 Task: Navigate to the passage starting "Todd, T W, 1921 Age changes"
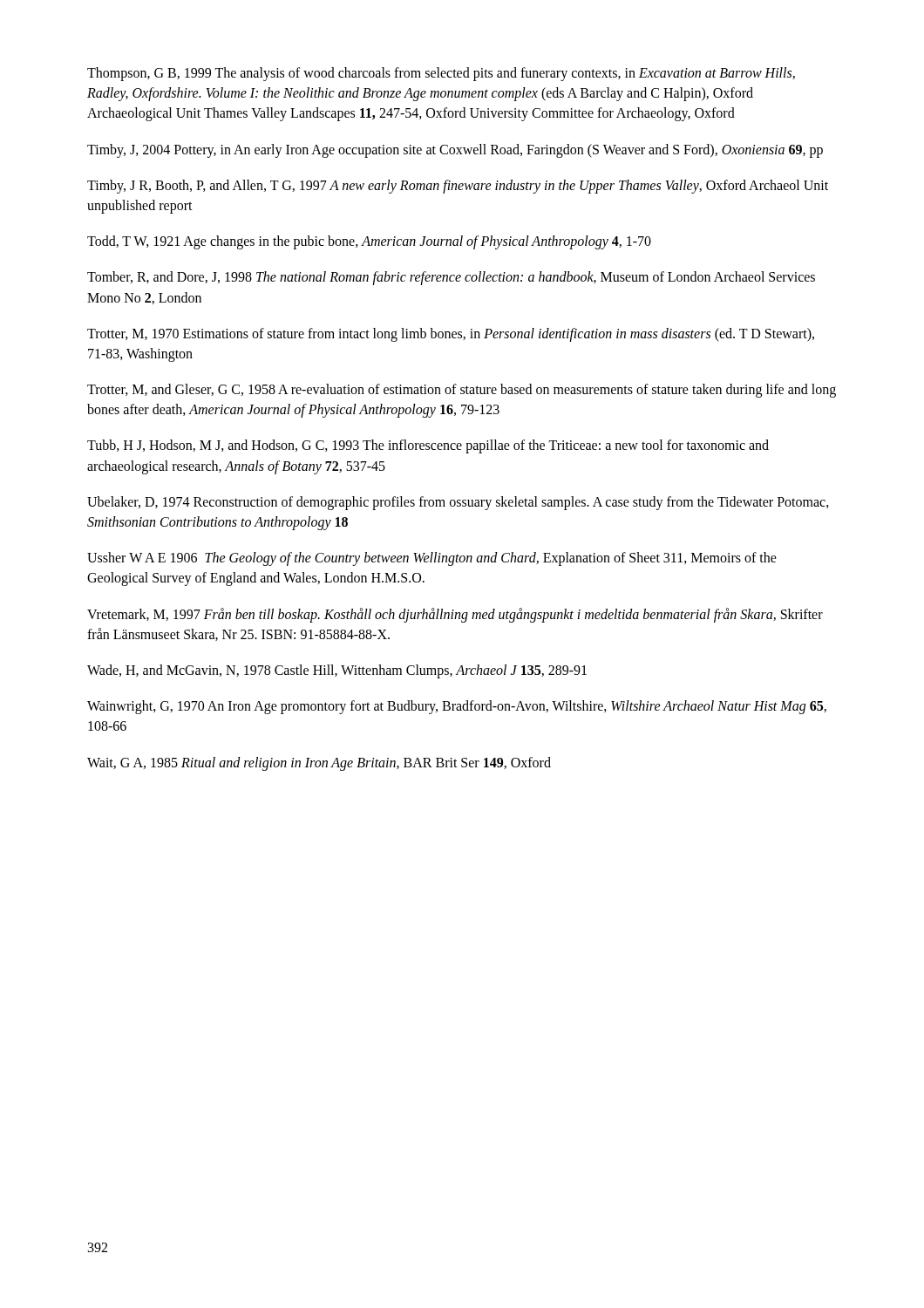tap(369, 241)
